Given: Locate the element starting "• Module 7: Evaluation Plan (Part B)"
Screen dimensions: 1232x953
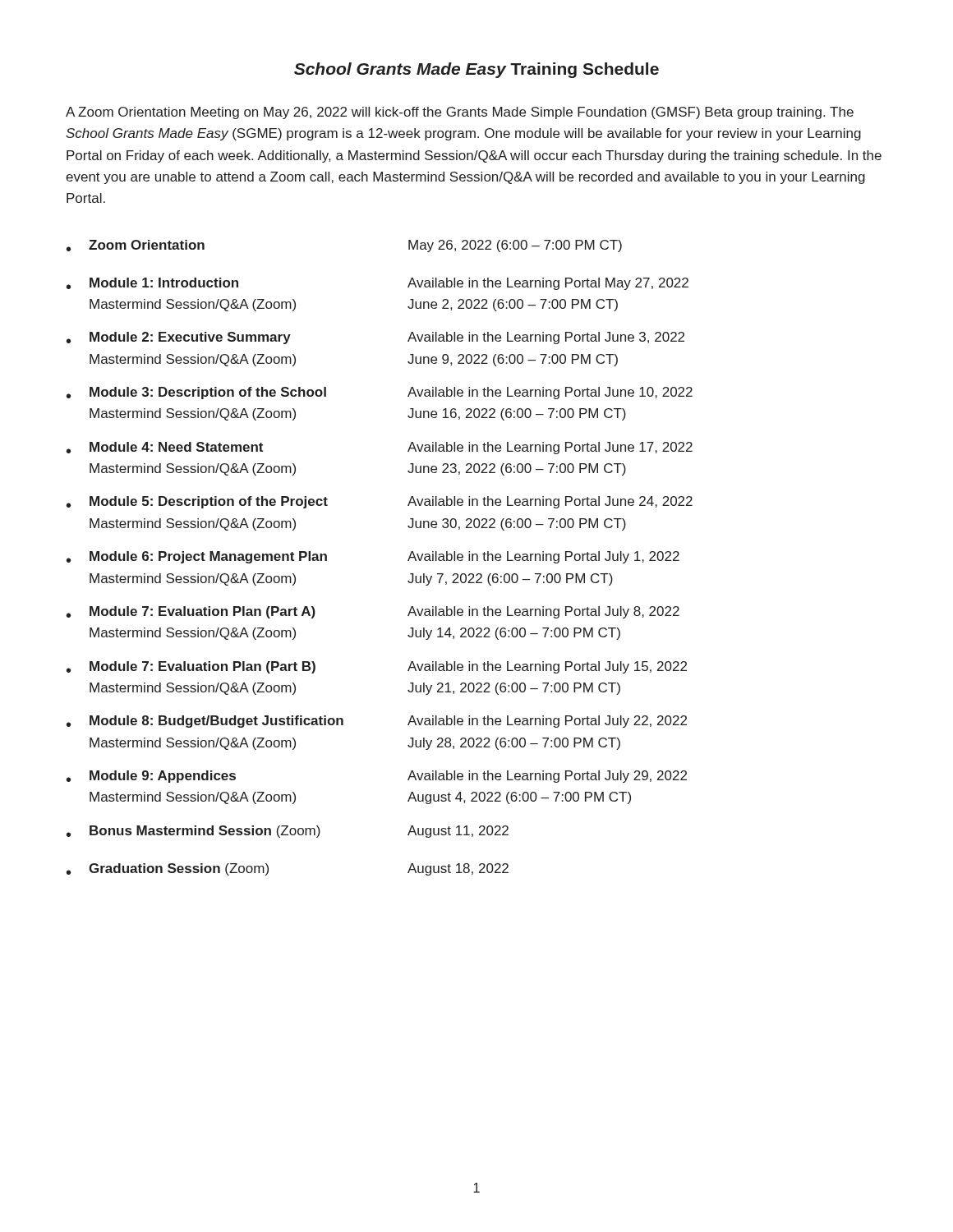Looking at the screenshot, I should click(x=476, y=678).
